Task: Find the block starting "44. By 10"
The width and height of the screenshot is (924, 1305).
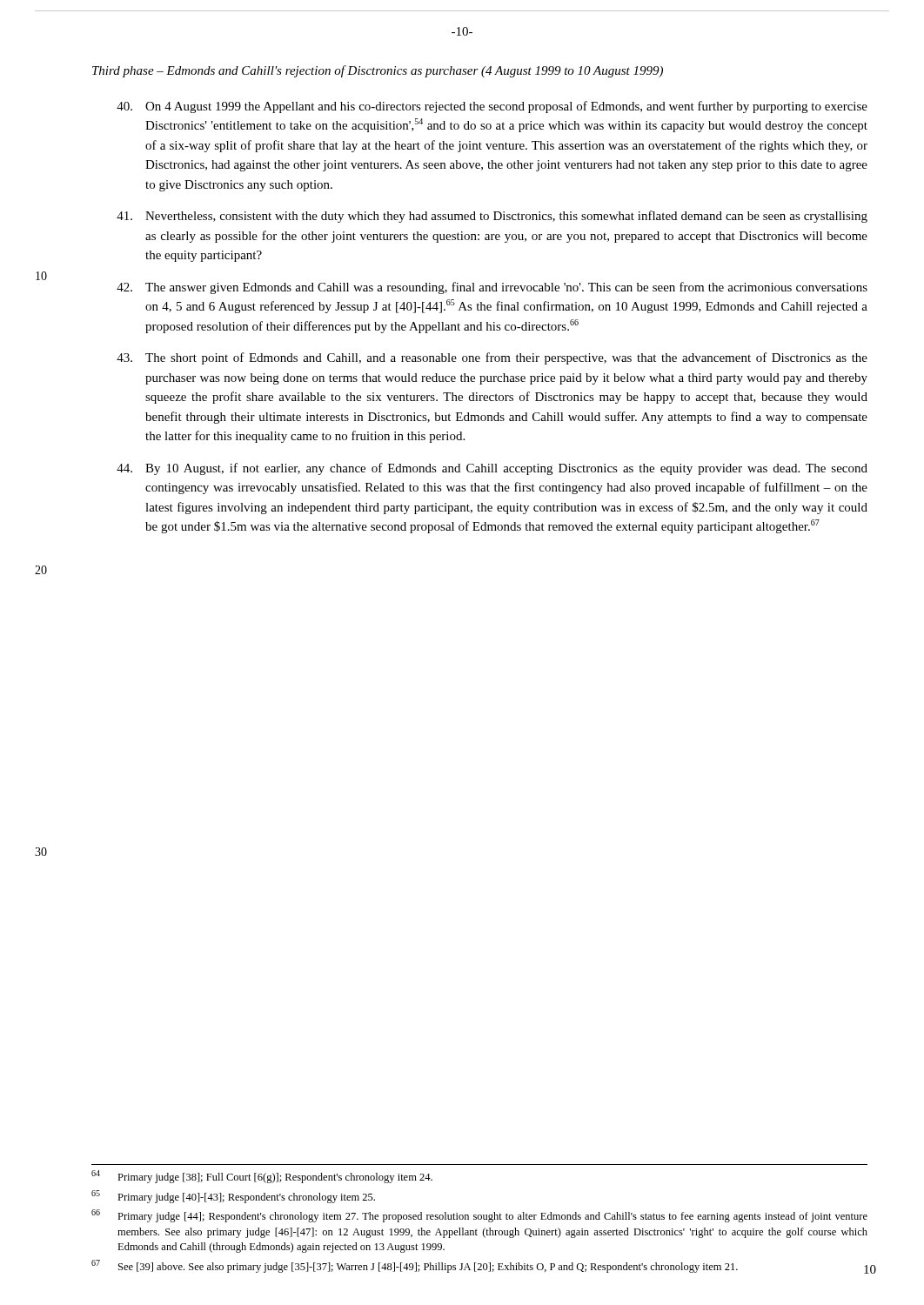Action: click(x=479, y=497)
